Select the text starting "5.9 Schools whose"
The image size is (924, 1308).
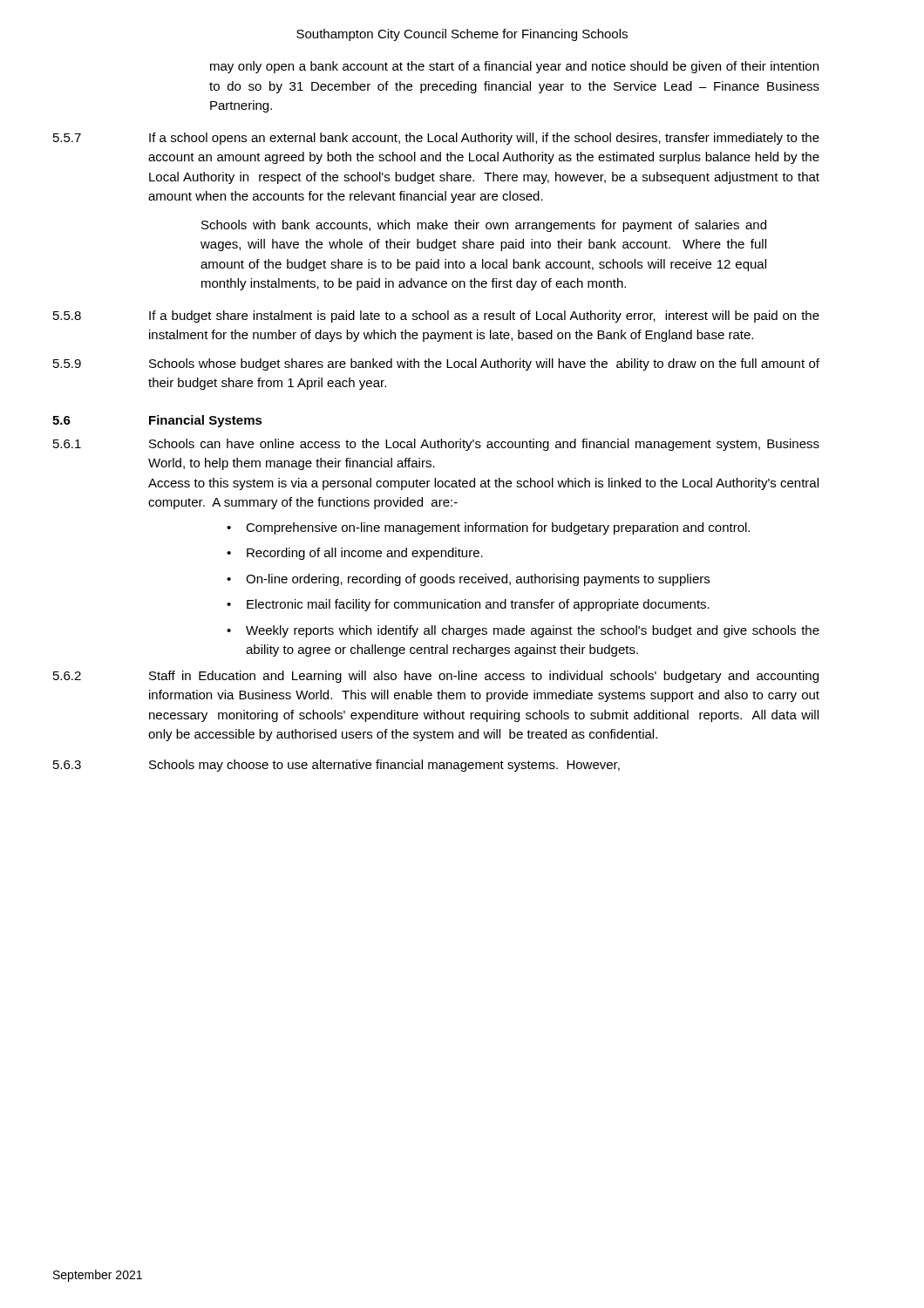point(462,373)
